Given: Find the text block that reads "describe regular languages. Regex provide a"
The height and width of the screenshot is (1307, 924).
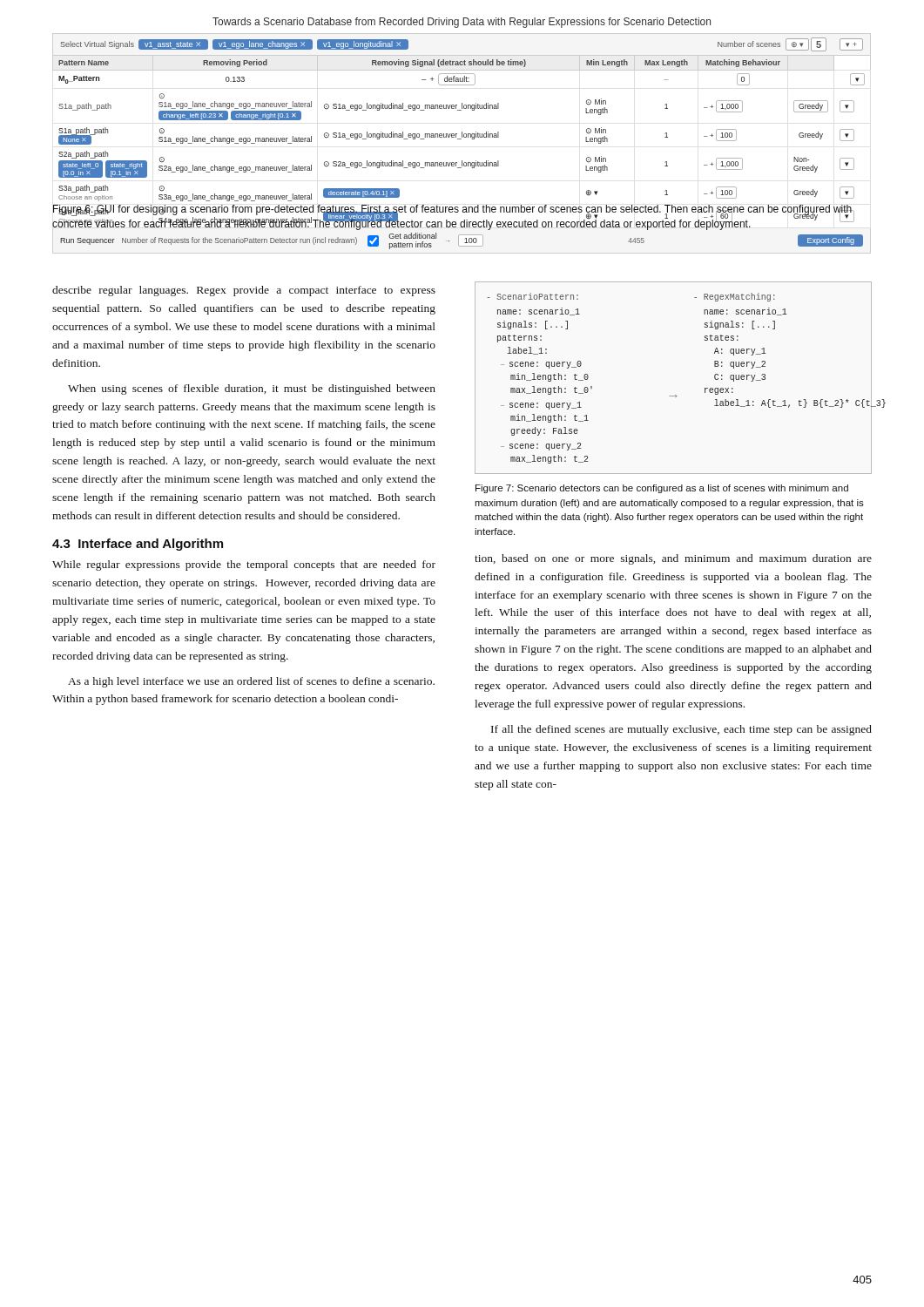Looking at the screenshot, I should (244, 403).
